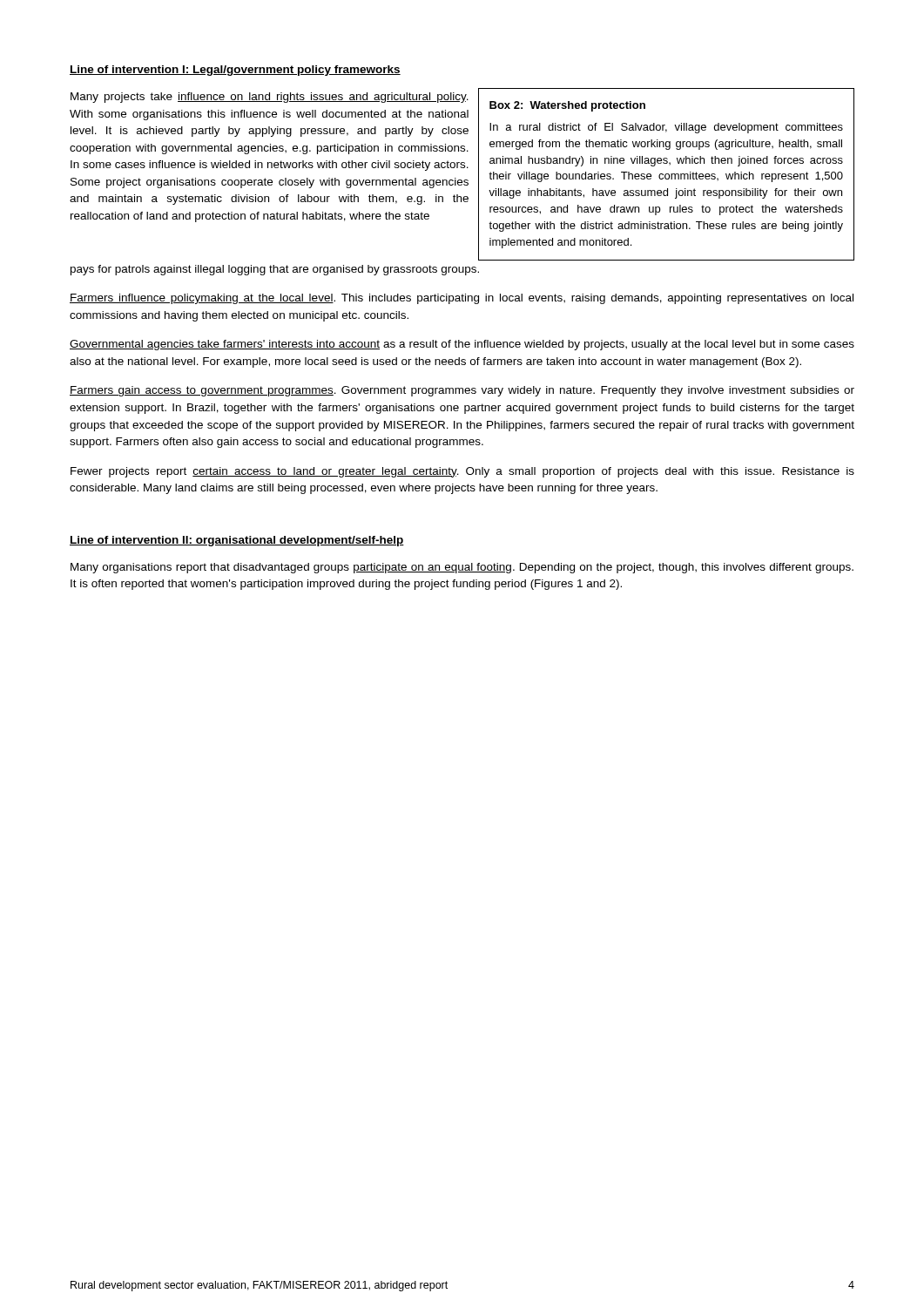
Task: Locate the text block starting "Governmental agencies take"
Action: click(x=462, y=352)
